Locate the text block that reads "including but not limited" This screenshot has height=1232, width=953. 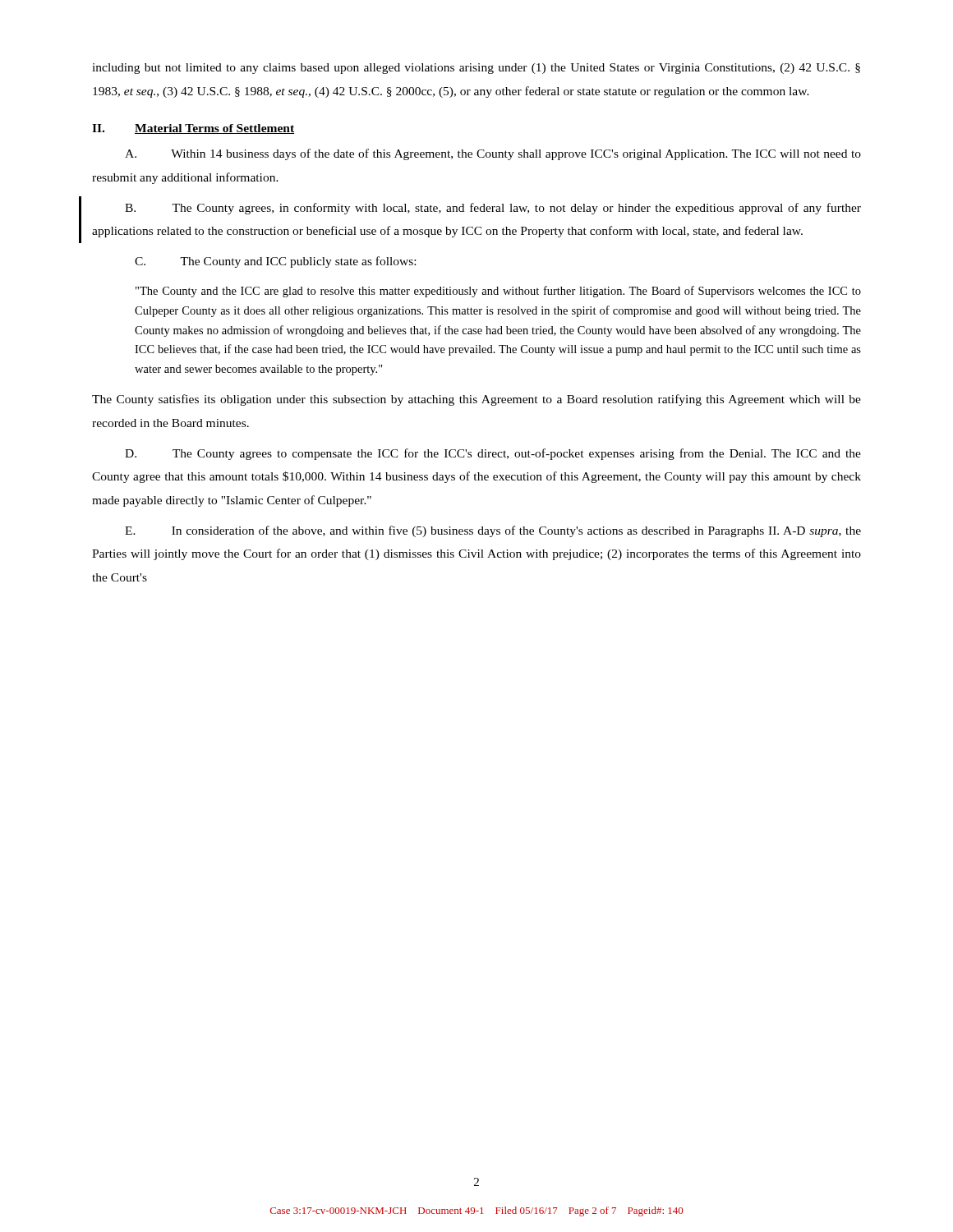tap(476, 79)
